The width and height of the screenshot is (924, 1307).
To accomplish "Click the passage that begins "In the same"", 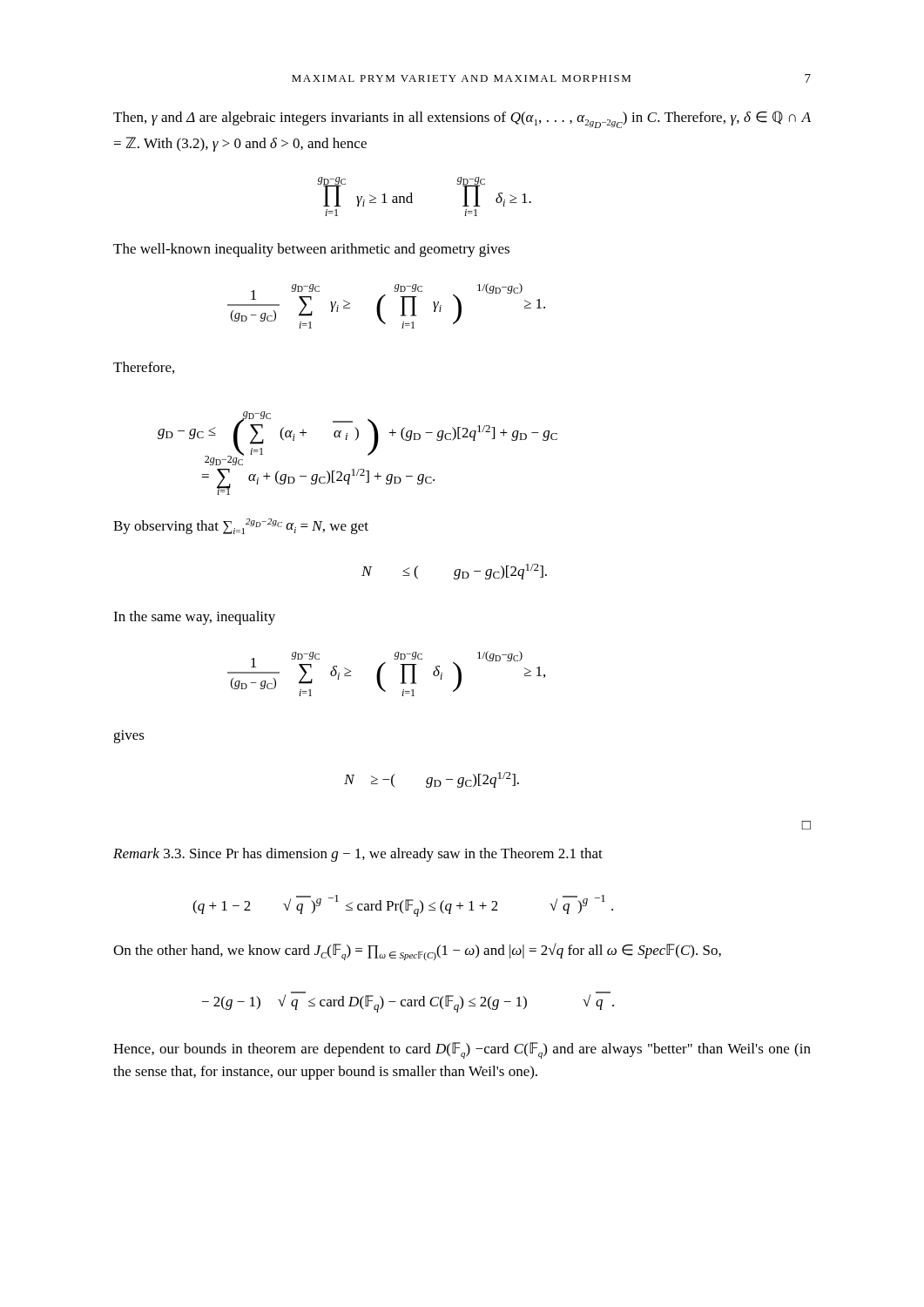I will click(194, 616).
